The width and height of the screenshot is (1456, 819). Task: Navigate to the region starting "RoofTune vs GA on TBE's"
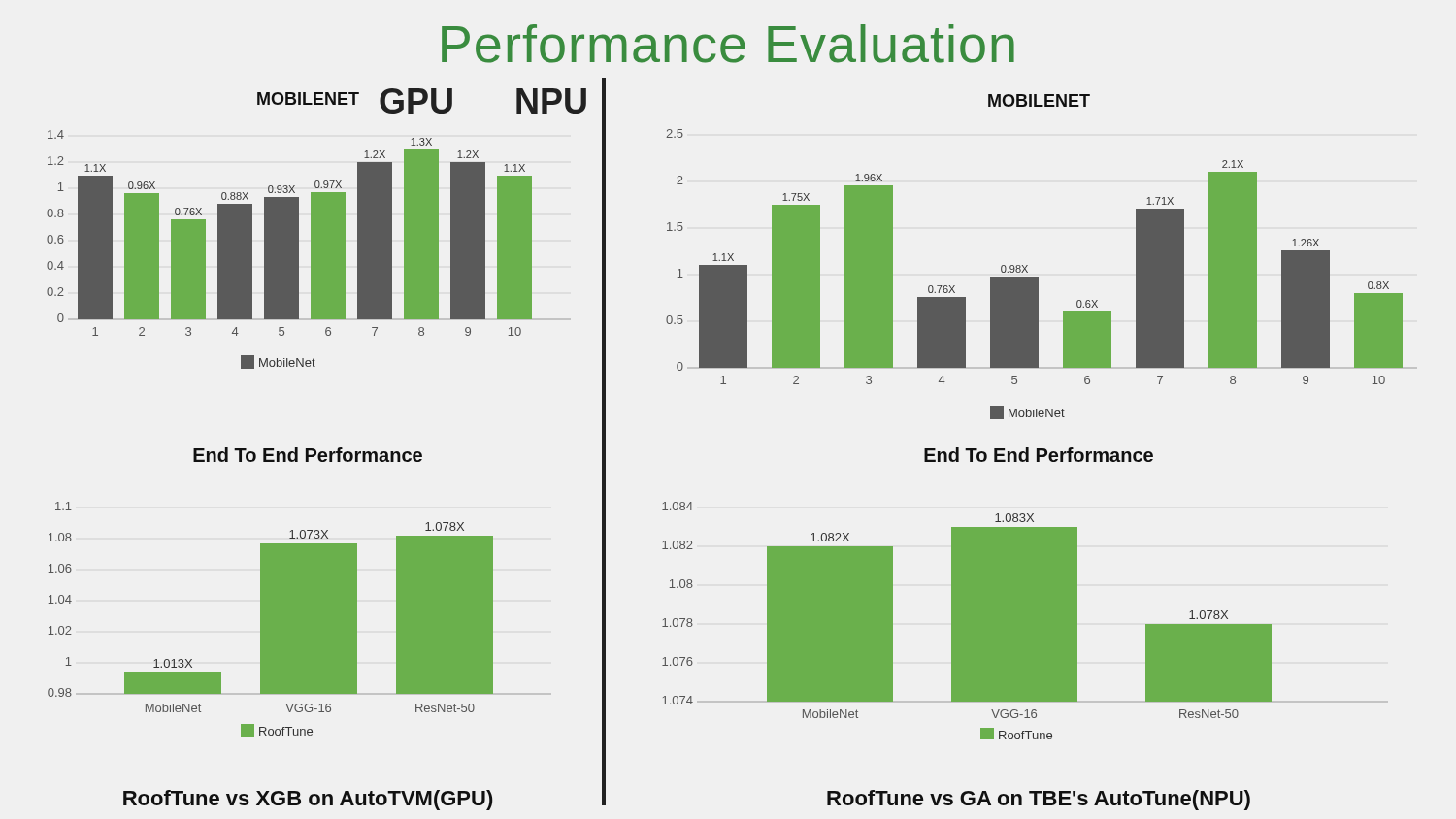(1039, 798)
